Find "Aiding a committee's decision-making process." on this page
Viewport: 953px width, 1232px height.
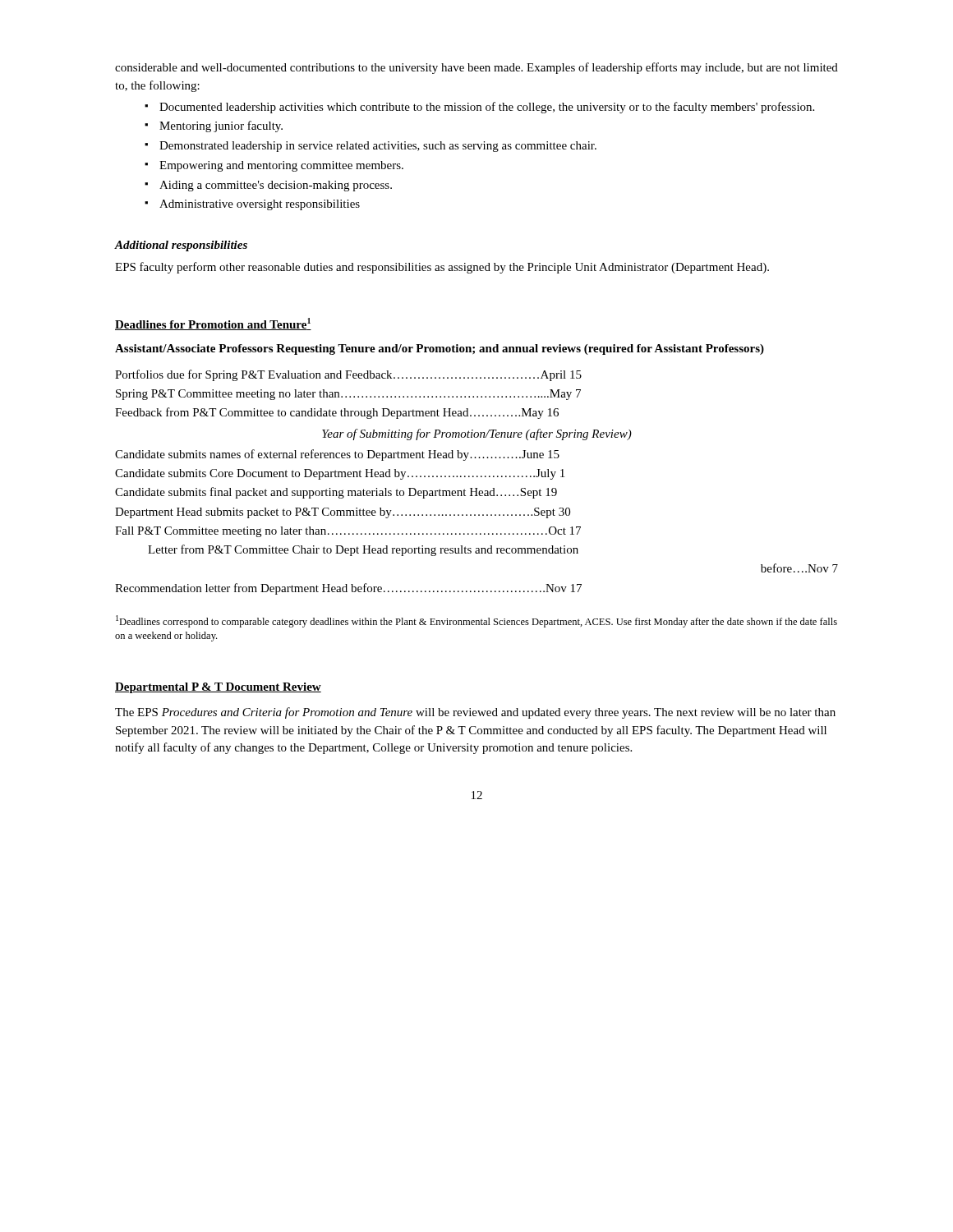(276, 184)
